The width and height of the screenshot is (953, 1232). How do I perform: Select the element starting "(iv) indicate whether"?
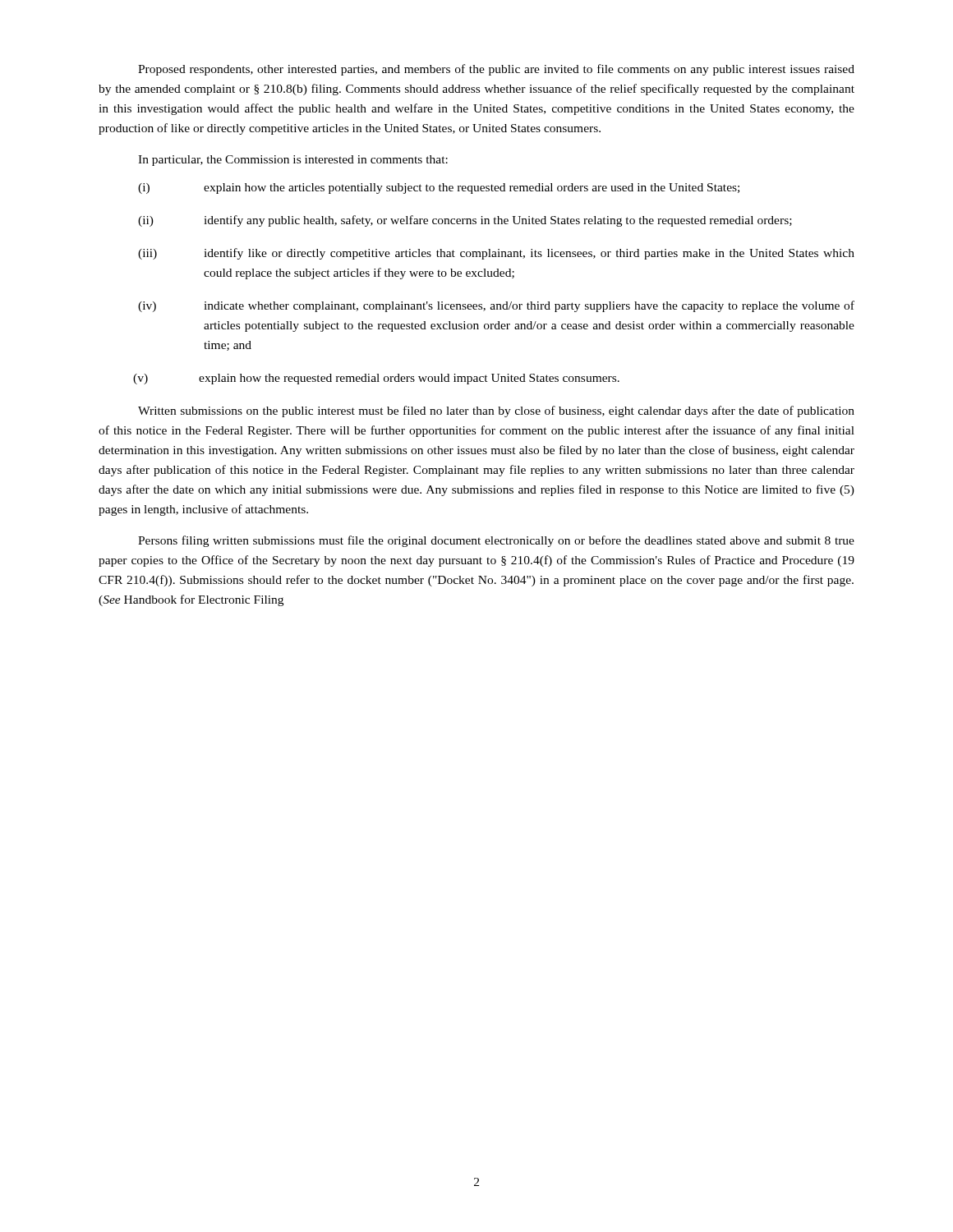click(476, 325)
